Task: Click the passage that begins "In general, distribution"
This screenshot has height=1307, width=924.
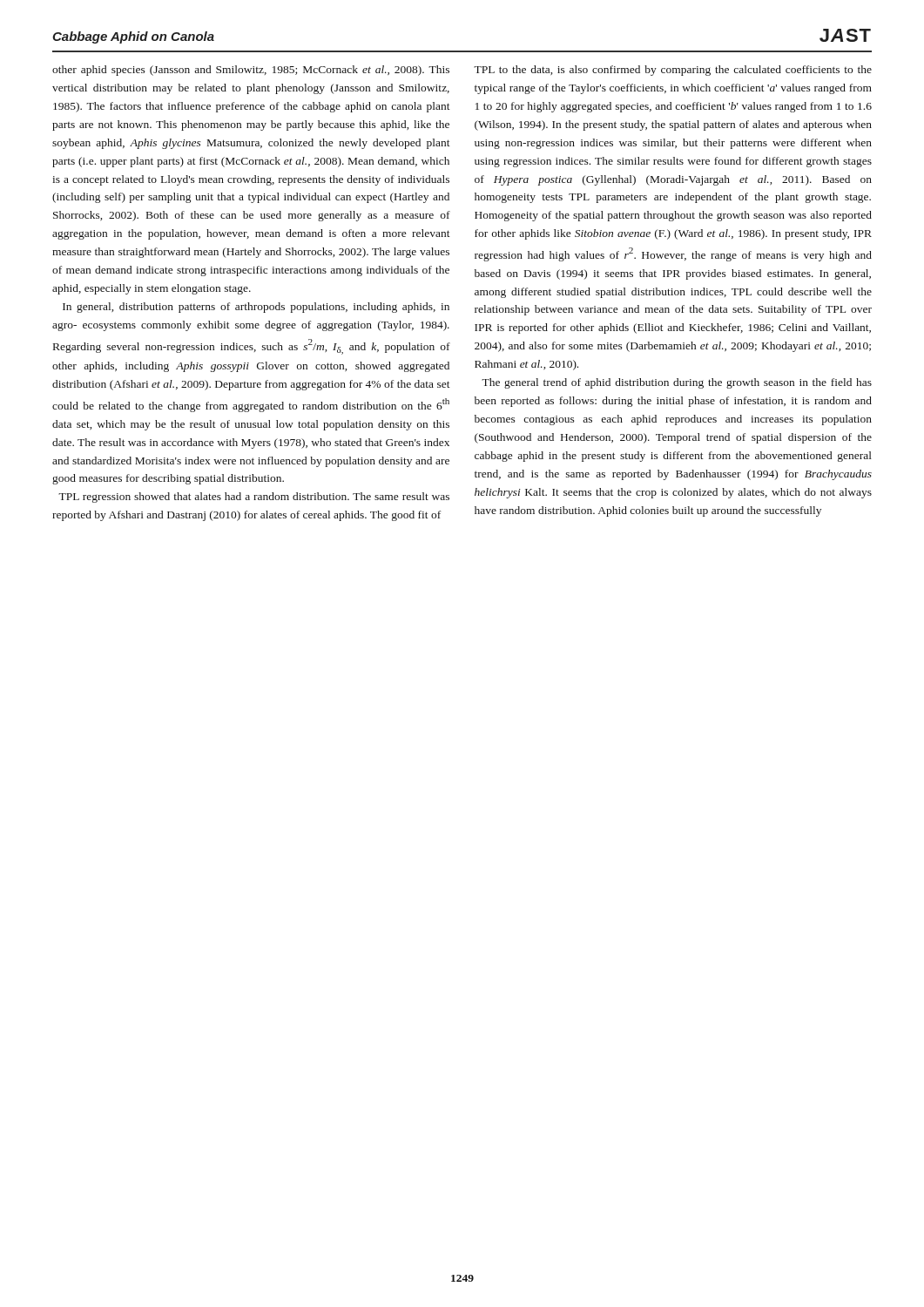Action: click(x=251, y=393)
